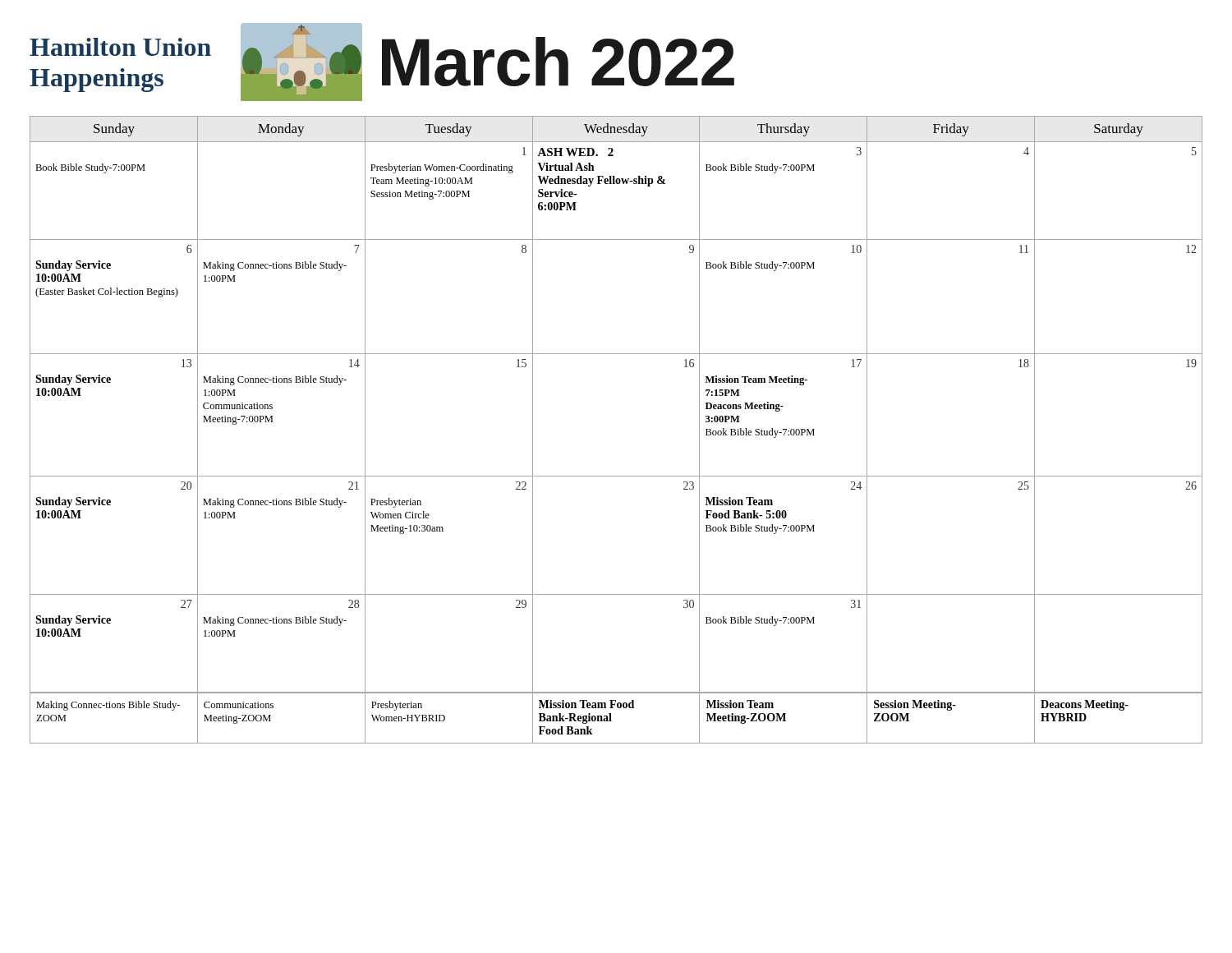The width and height of the screenshot is (1232, 953).
Task: Find the block starting "March 2022"
Action: (x=557, y=62)
